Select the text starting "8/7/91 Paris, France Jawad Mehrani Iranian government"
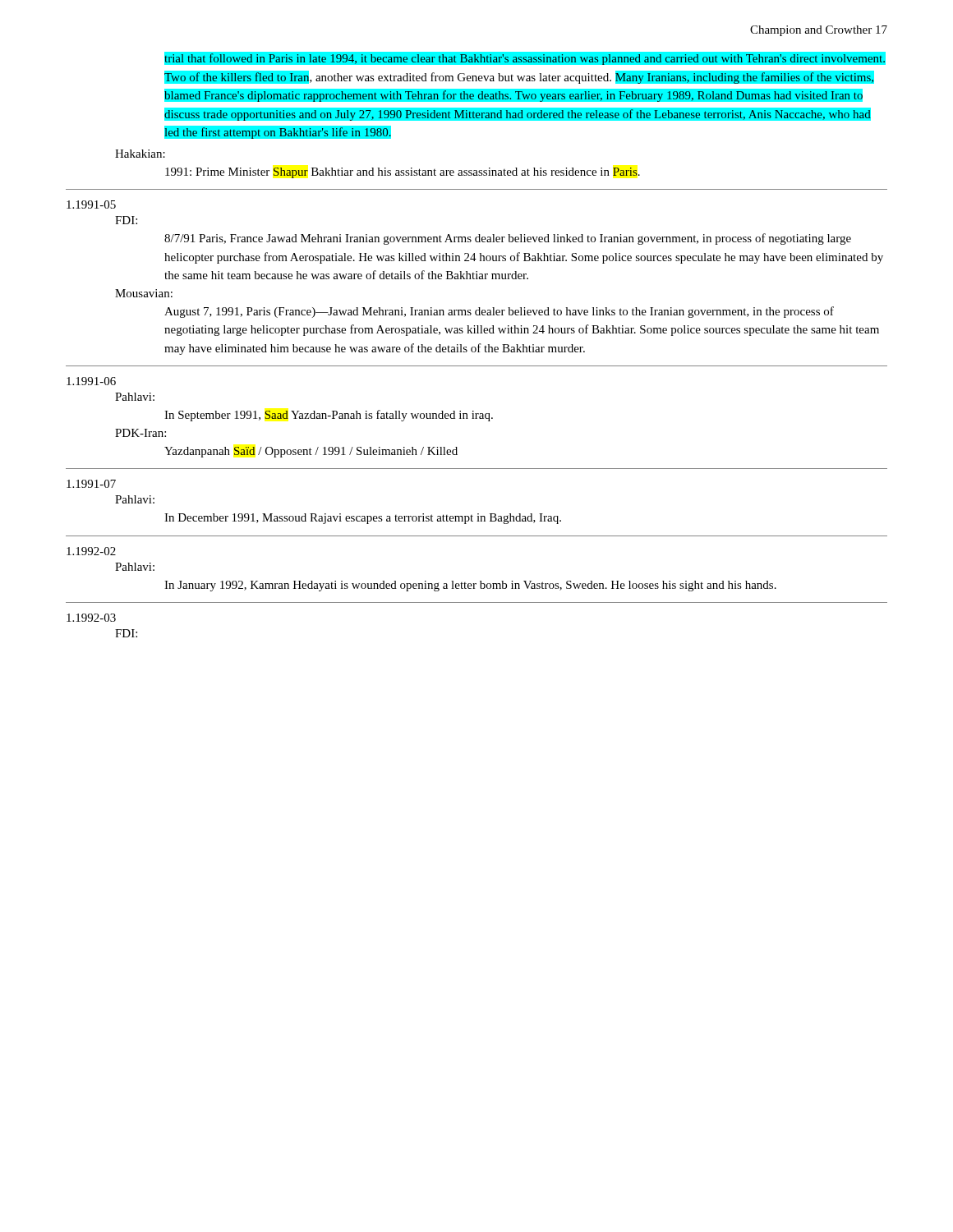The image size is (953, 1232). (524, 257)
